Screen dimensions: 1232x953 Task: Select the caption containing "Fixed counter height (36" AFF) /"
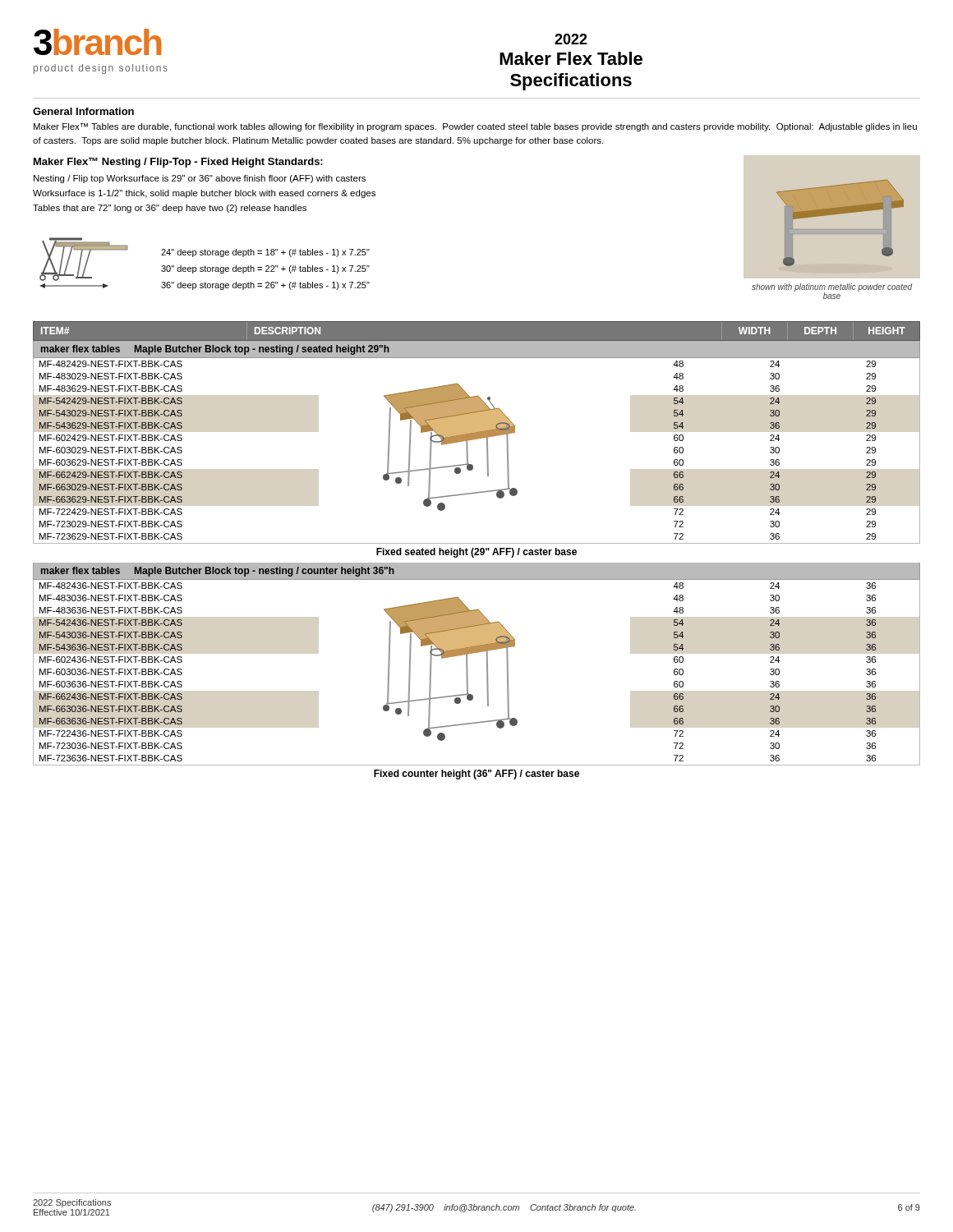pyautogui.click(x=476, y=773)
